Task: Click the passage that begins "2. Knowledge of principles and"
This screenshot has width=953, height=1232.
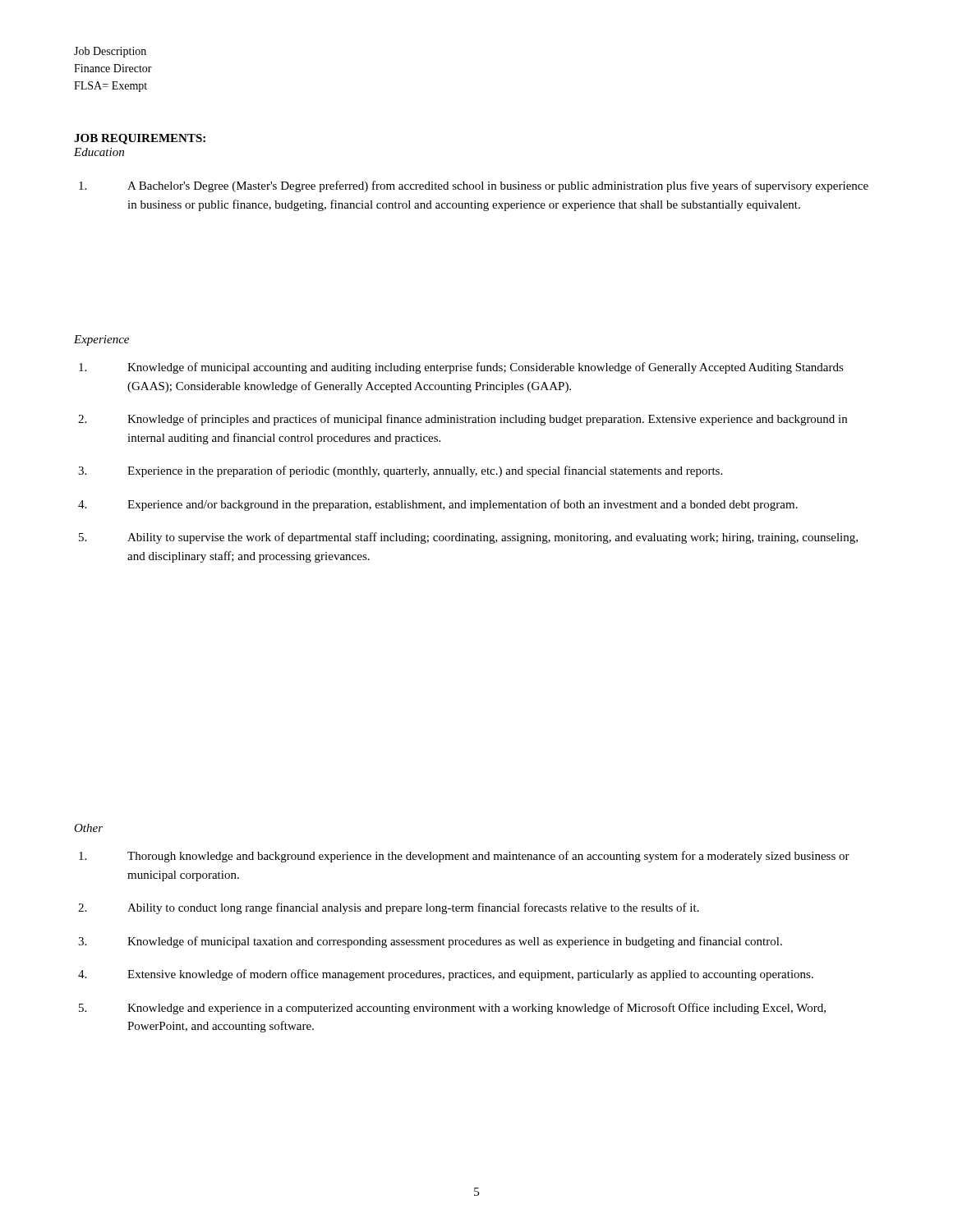Action: pyautogui.click(x=476, y=428)
